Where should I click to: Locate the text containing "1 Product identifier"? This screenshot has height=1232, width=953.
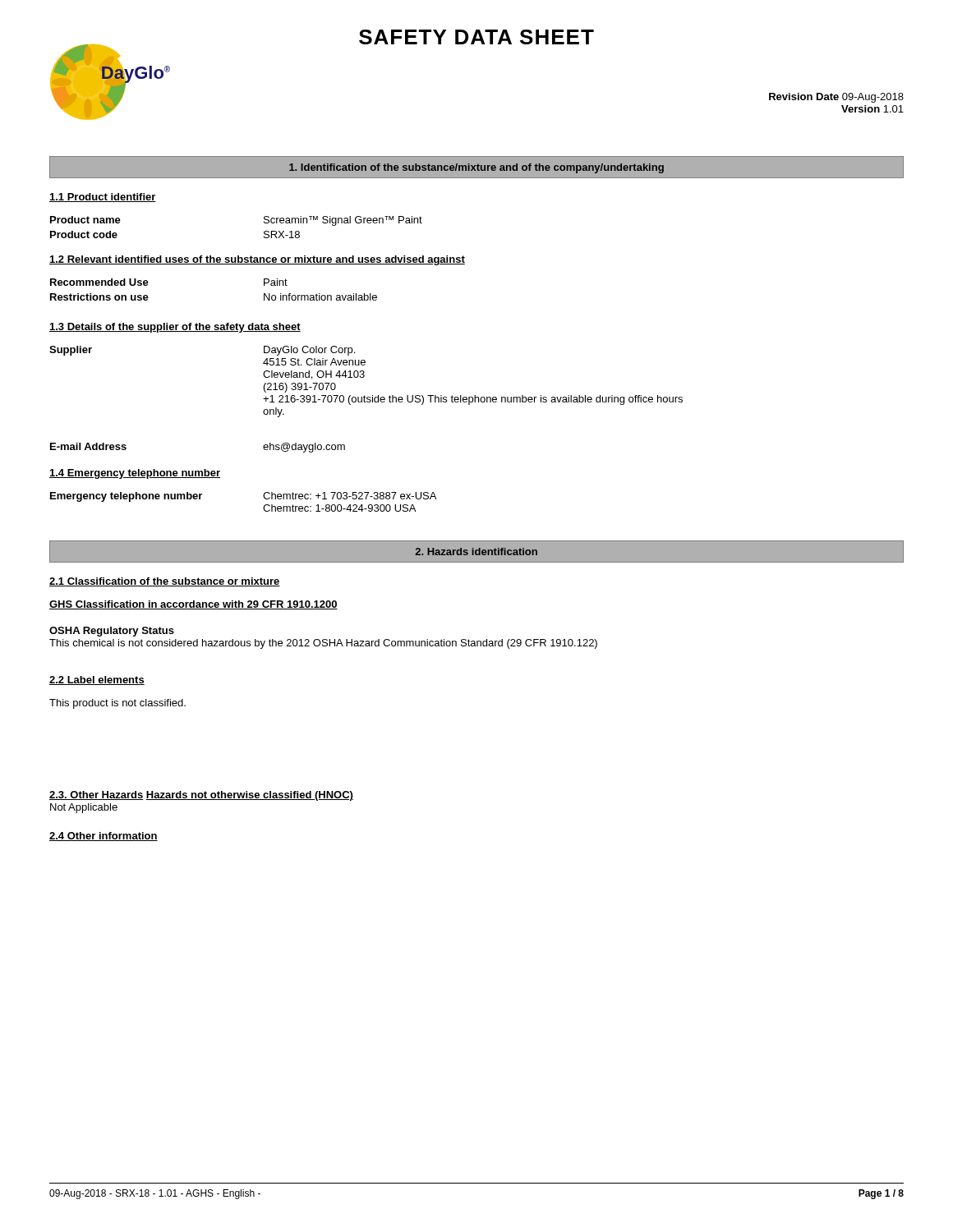coord(102,197)
